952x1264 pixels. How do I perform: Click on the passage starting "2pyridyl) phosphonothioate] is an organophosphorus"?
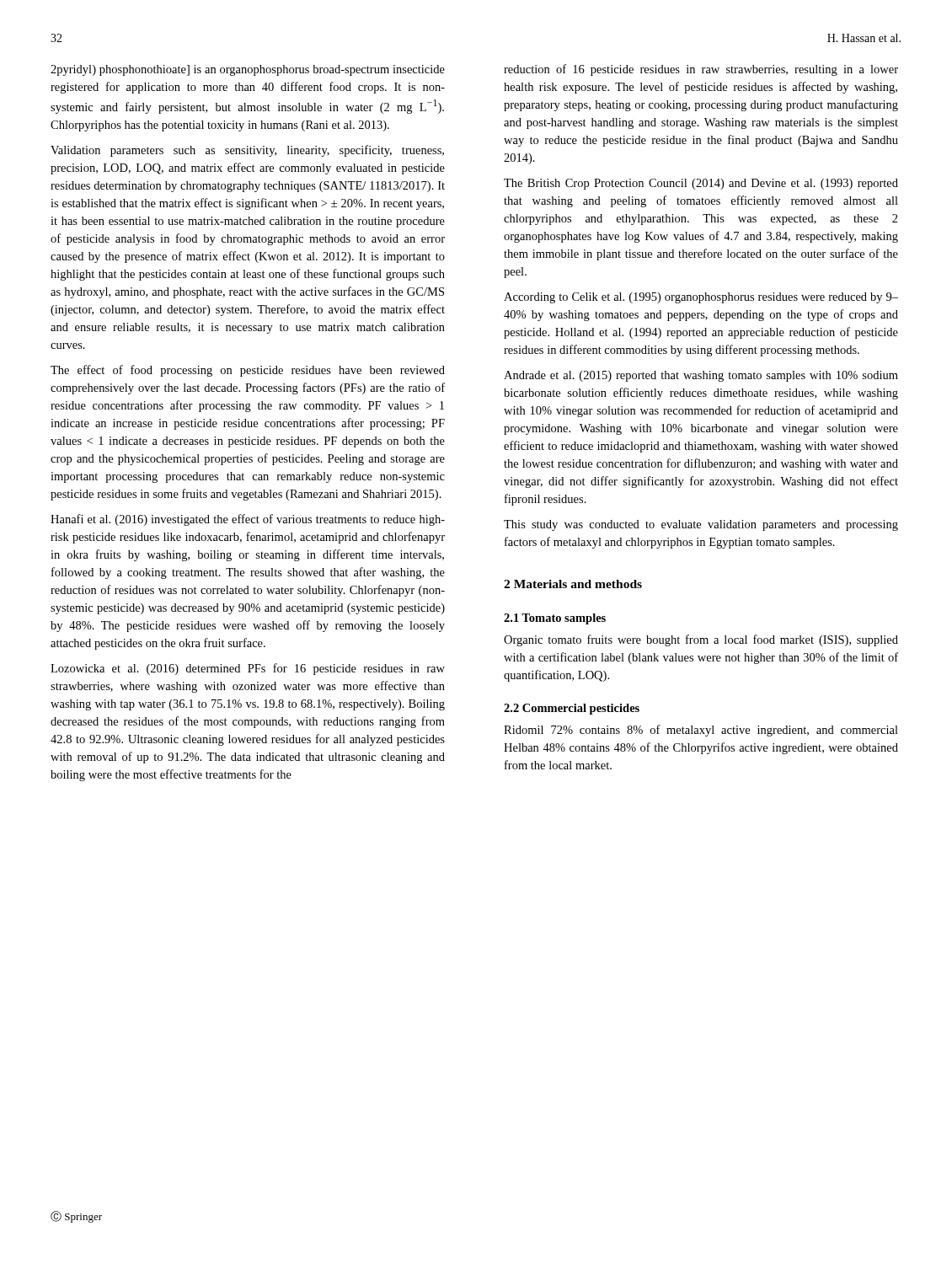click(x=248, y=97)
